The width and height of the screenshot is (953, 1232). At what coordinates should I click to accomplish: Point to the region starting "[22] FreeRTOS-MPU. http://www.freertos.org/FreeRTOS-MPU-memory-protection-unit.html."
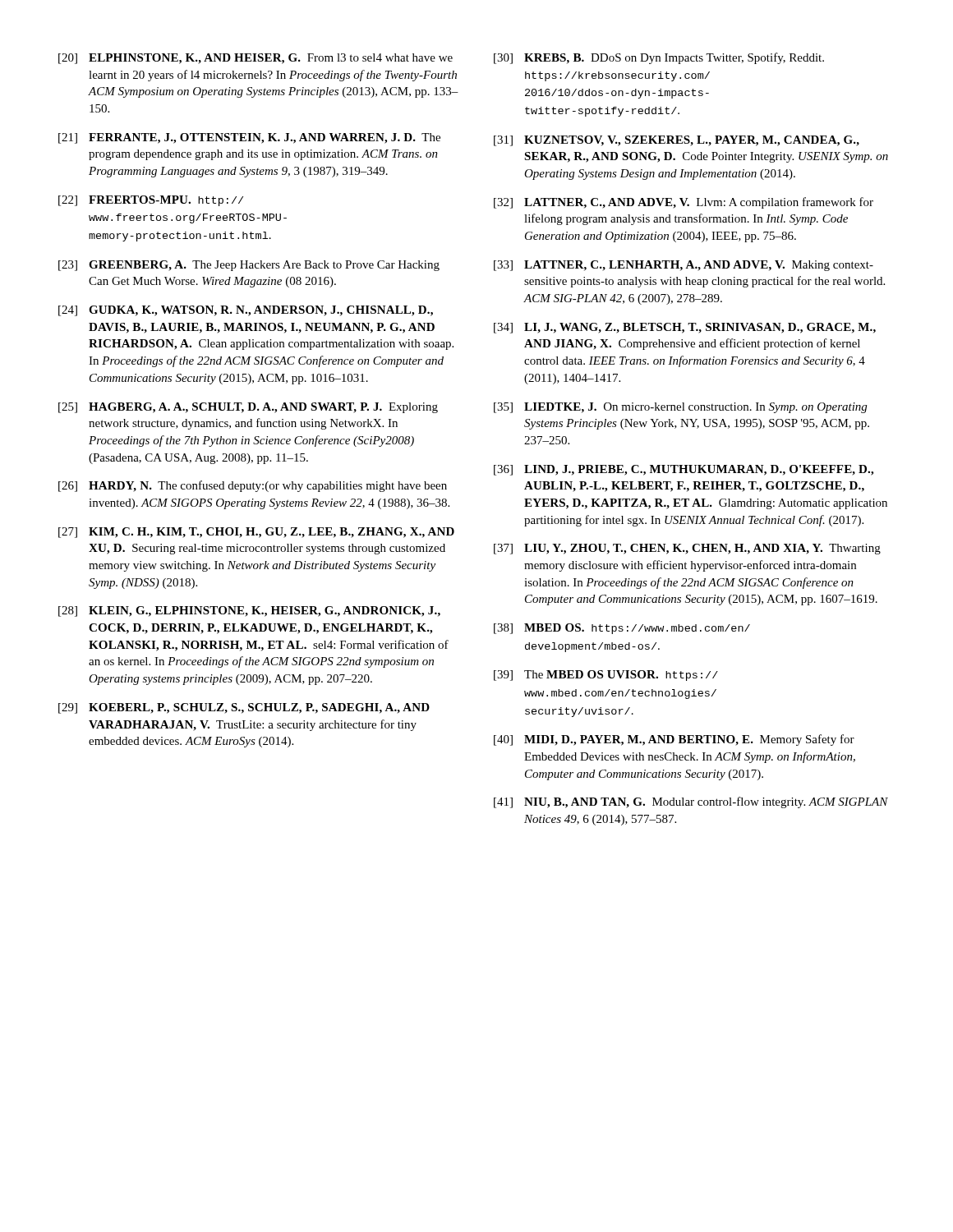pyautogui.click(x=259, y=218)
